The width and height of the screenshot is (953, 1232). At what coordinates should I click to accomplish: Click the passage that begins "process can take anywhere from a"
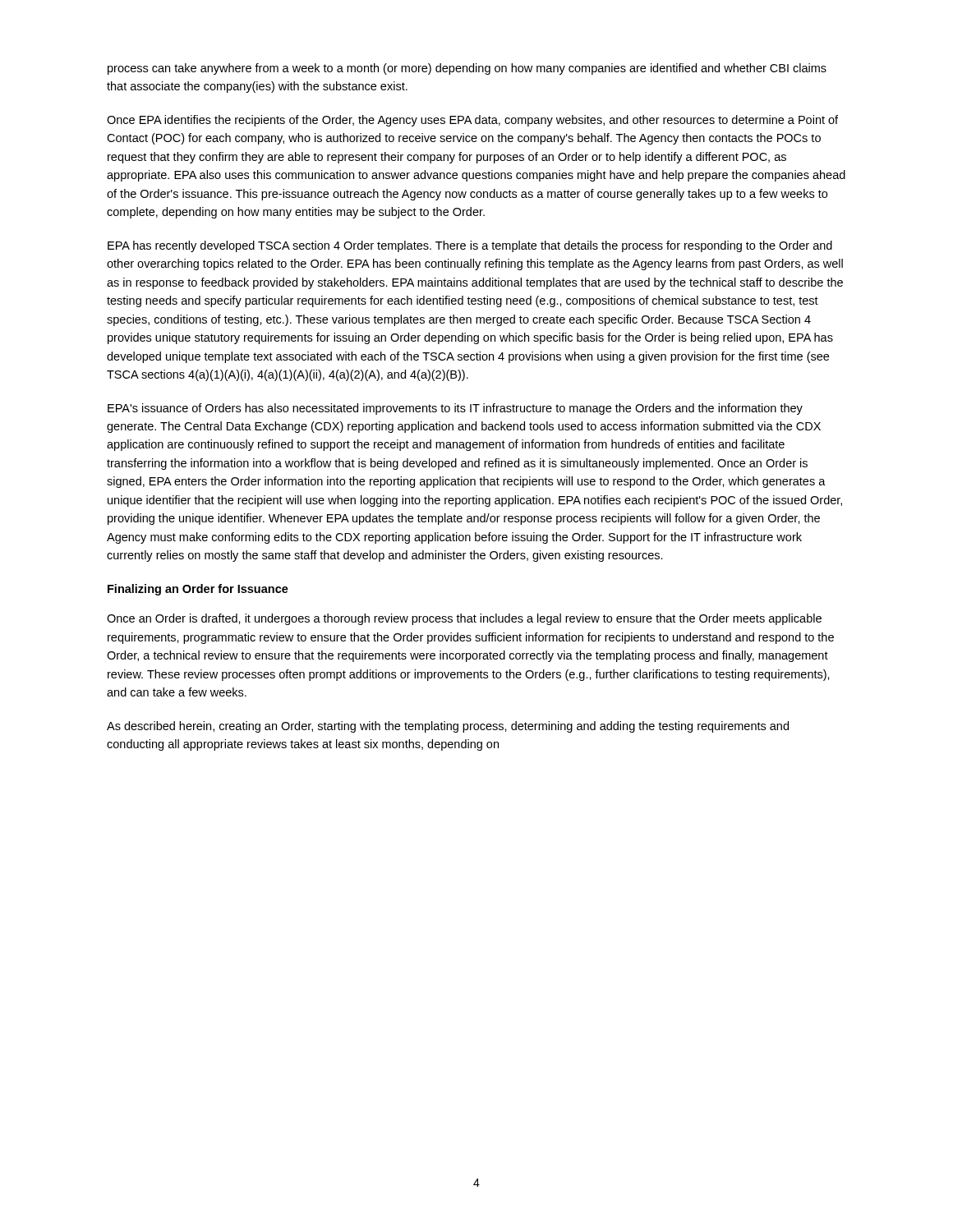[x=467, y=77]
